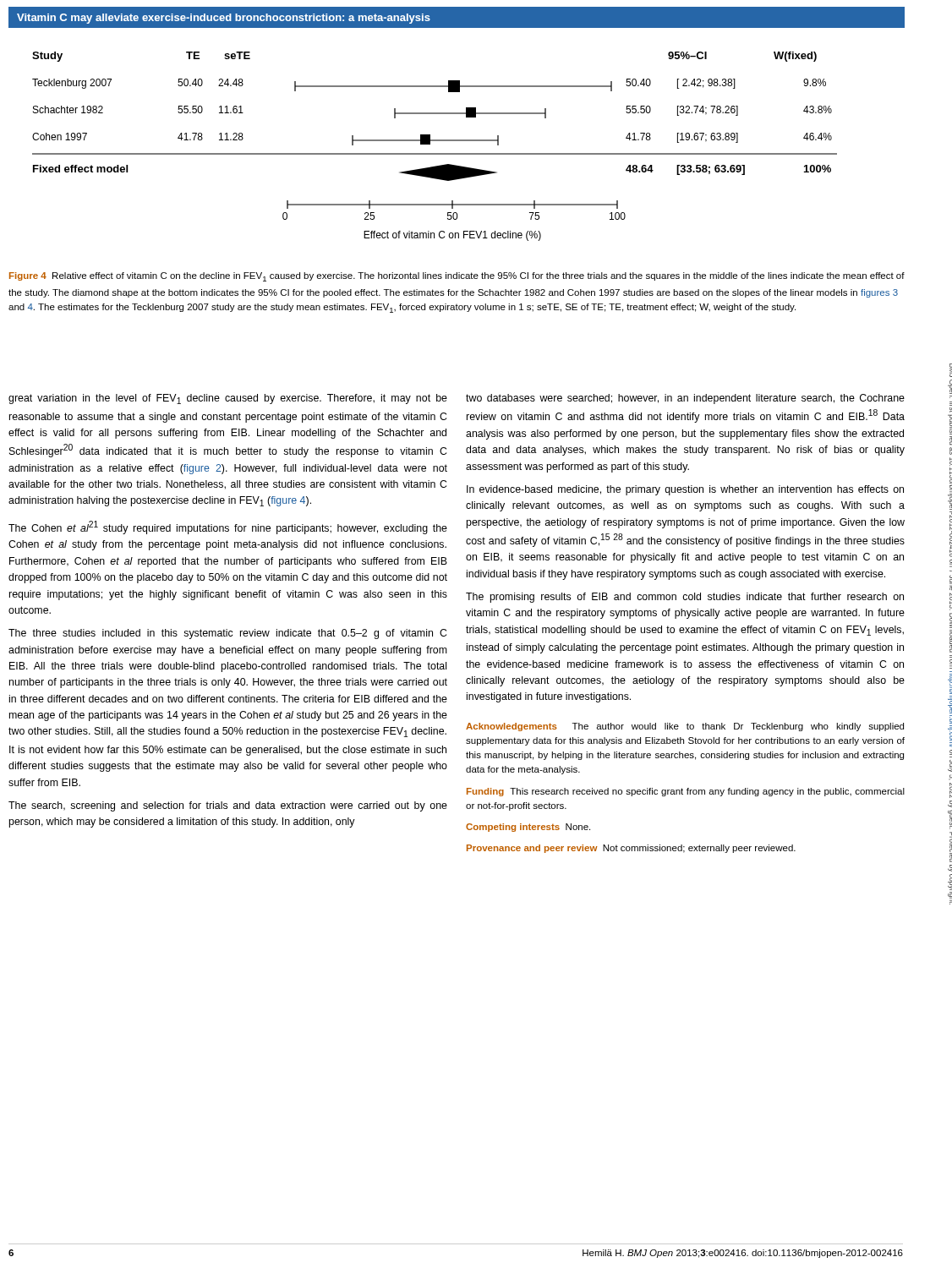Locate the block of text that opens with "Funding This research received no"
Screen dimensions: 1268x952
(x=685, y=798)
